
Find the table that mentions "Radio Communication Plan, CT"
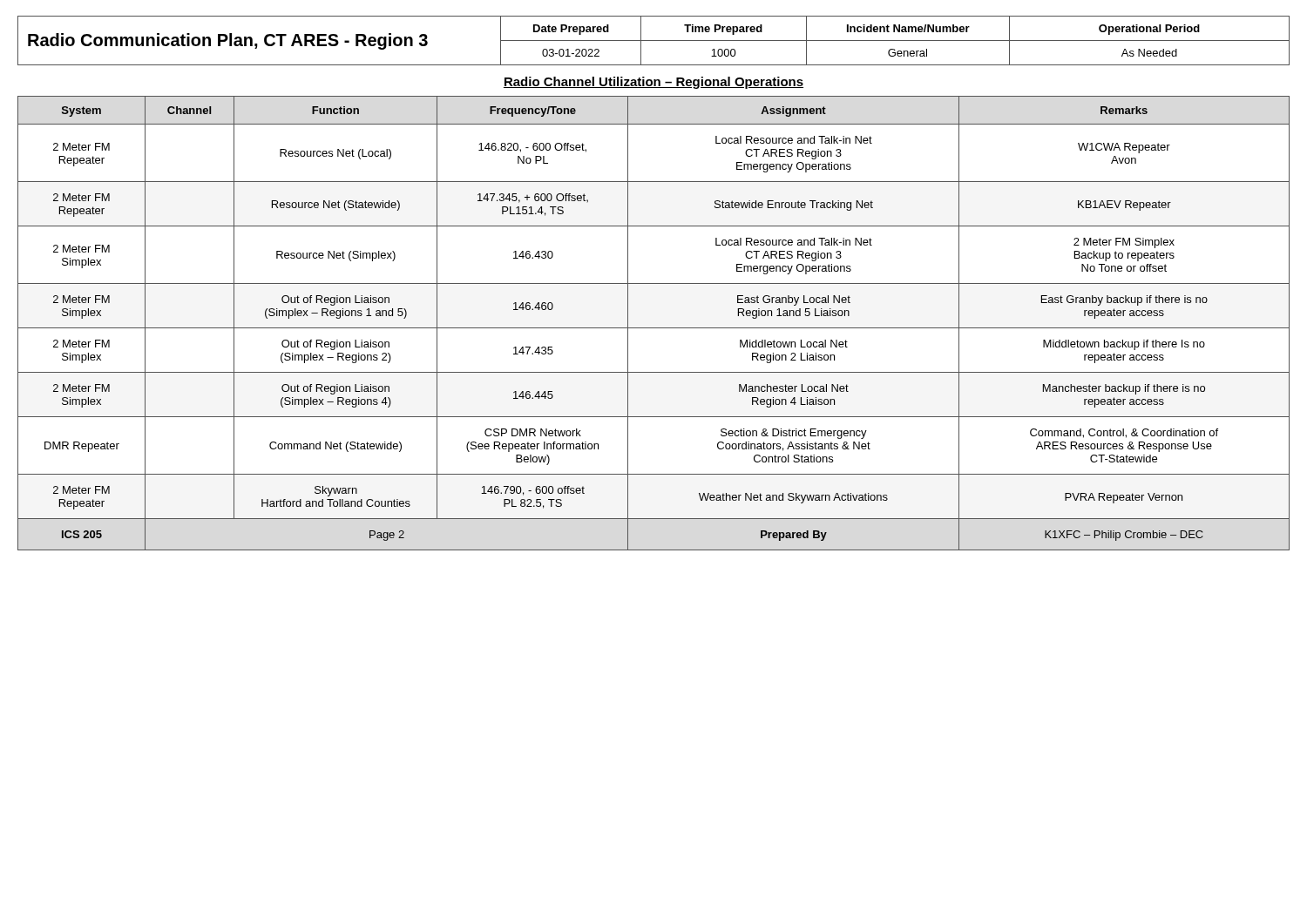(x=654, y=41)
